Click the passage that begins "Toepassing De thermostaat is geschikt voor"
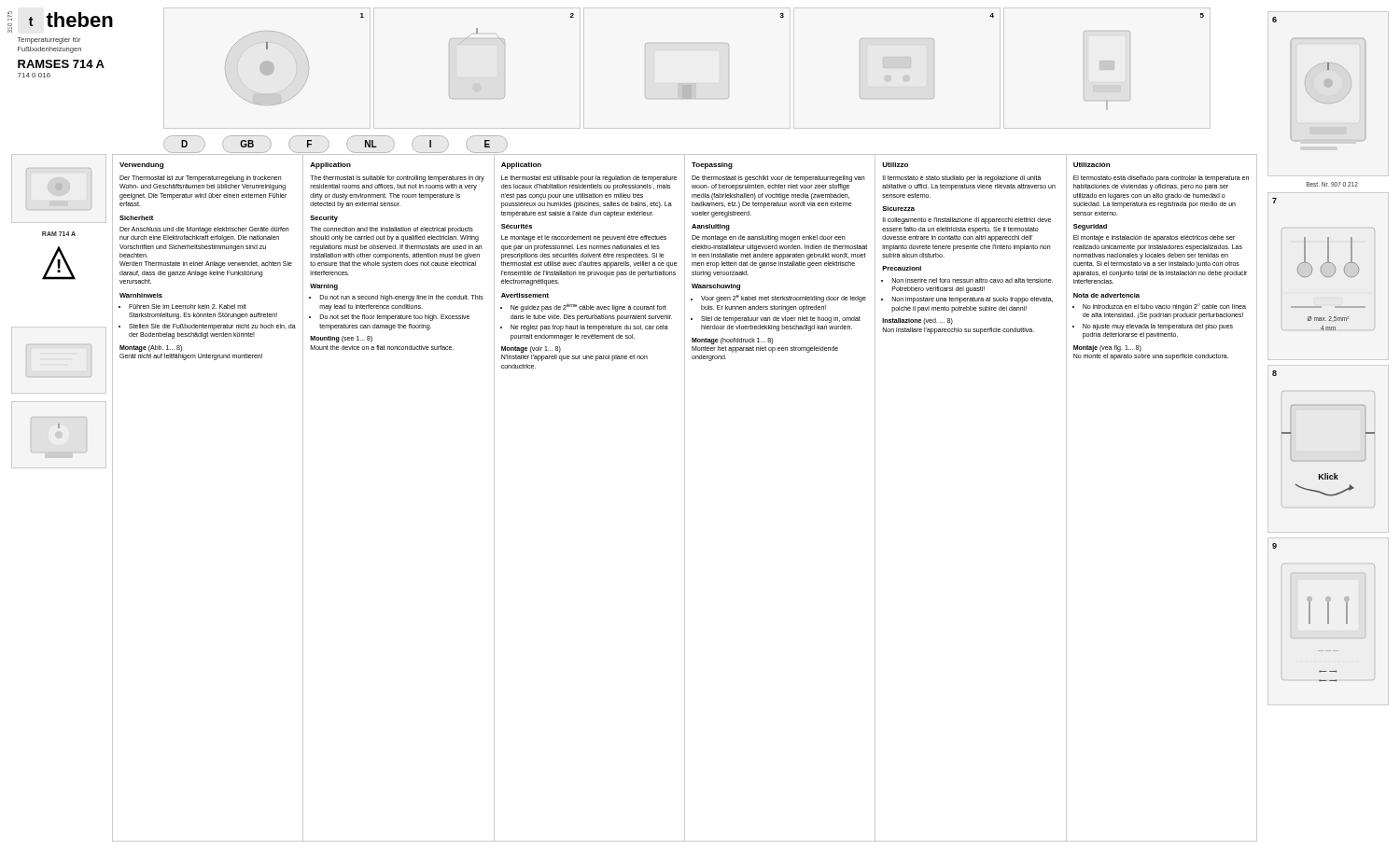Screen dimensions: 850x1400 click(x=780, y=261)
